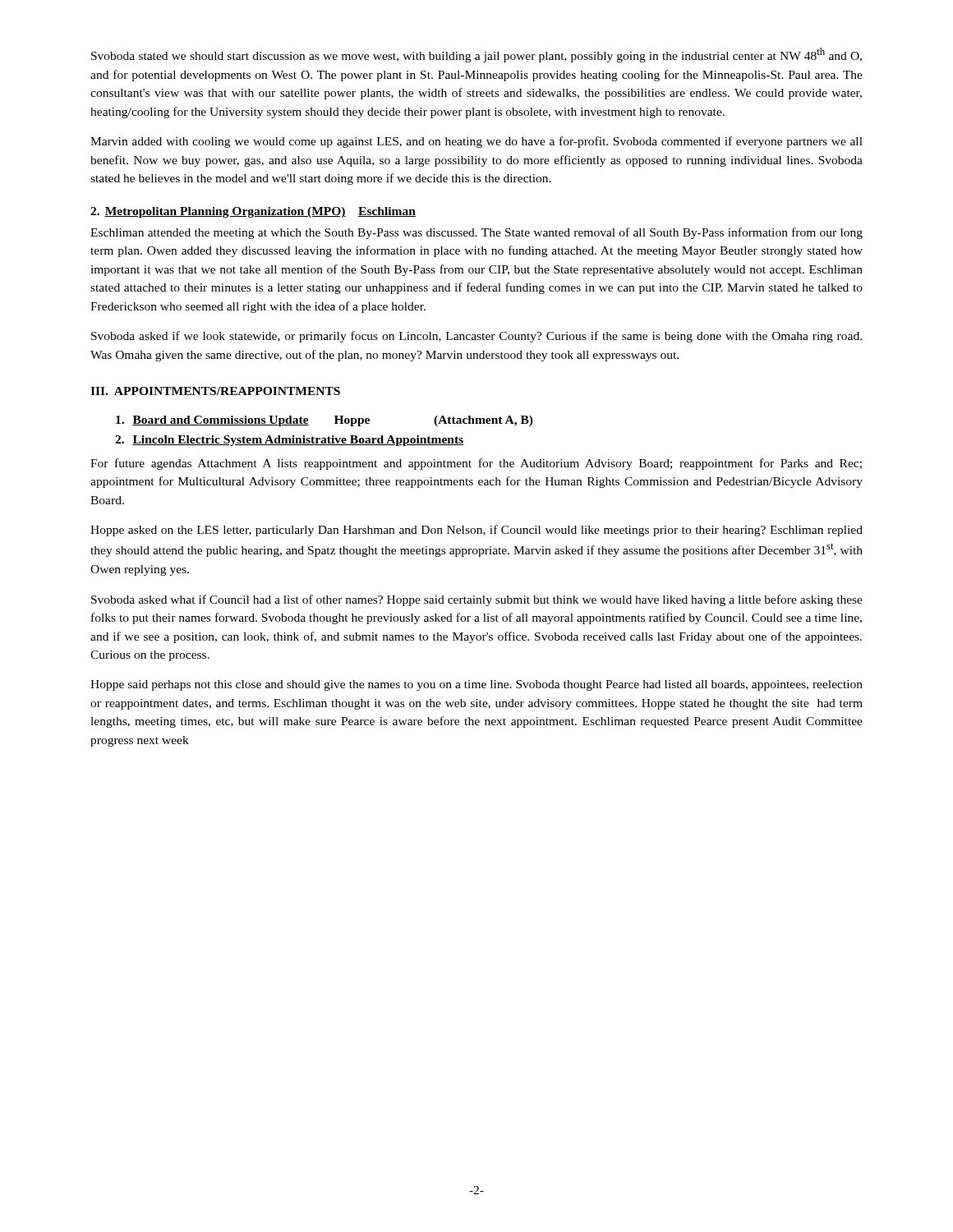
Task: Locate the element starting "Hoppe asked on the LES letter, particularly"
Action: click(476, 549)
